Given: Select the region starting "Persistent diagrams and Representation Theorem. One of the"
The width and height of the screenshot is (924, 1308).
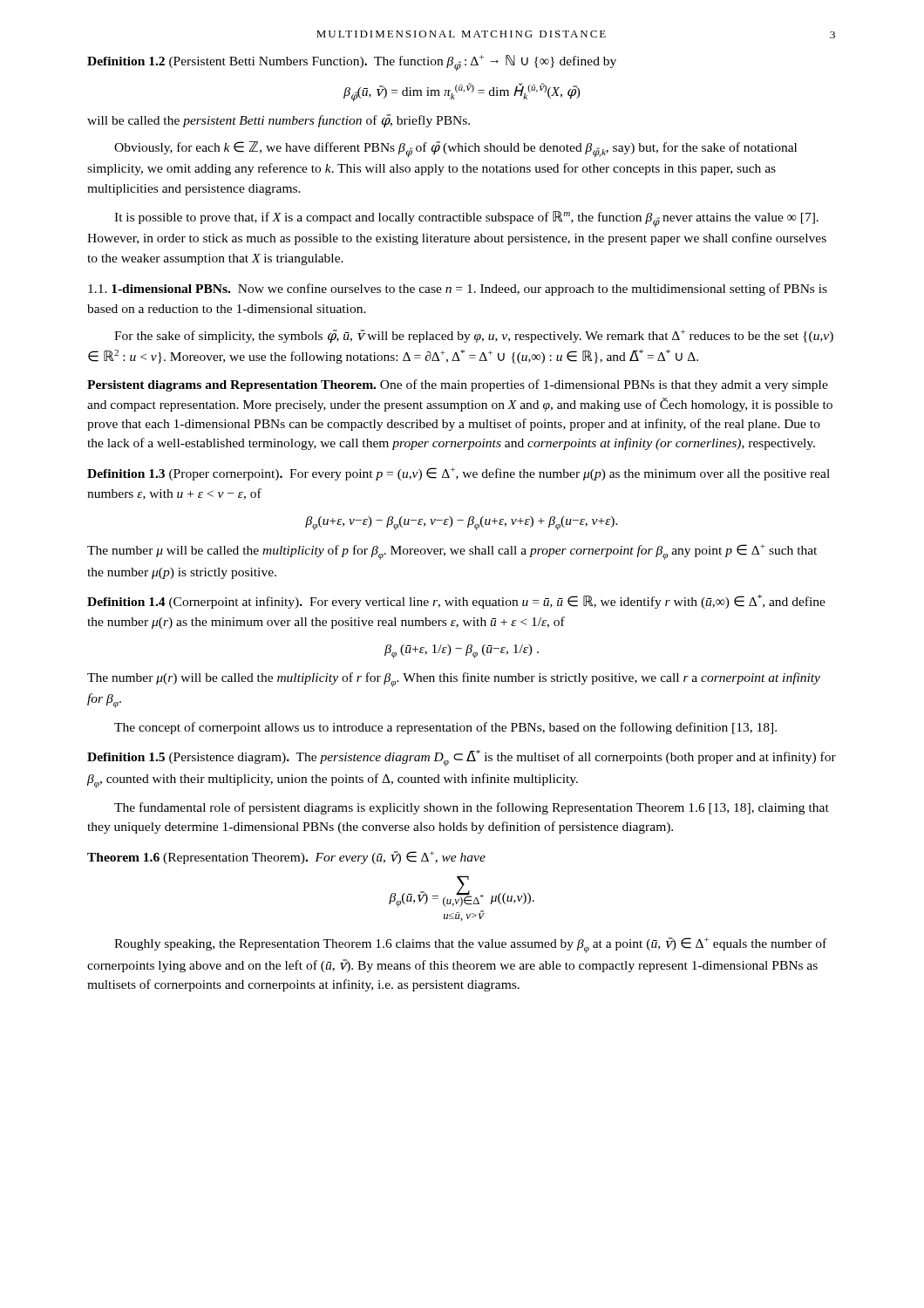Looking at the screenshot, I should (460, 414).
